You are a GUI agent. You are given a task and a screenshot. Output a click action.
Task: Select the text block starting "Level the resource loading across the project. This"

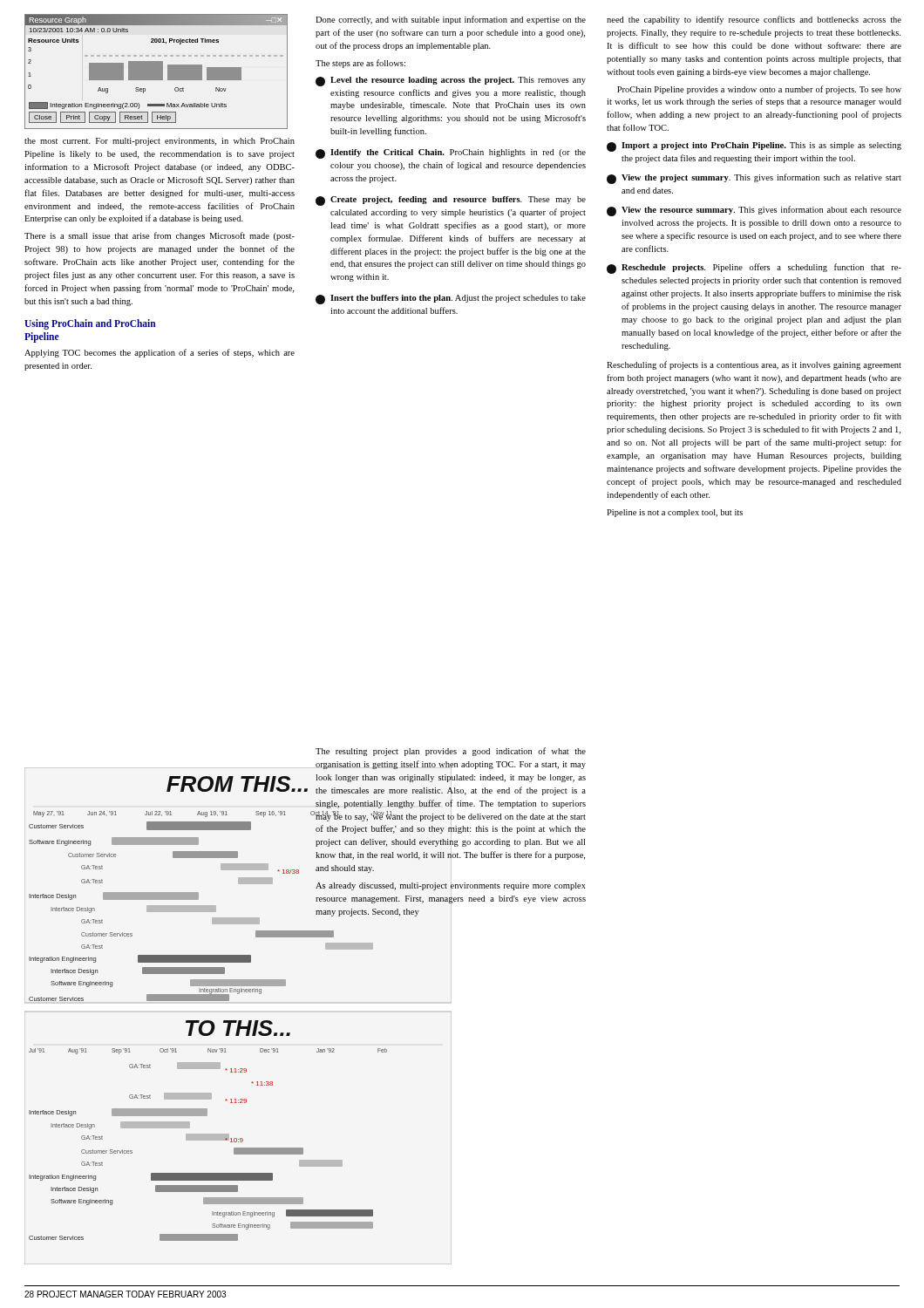point(451,106)
